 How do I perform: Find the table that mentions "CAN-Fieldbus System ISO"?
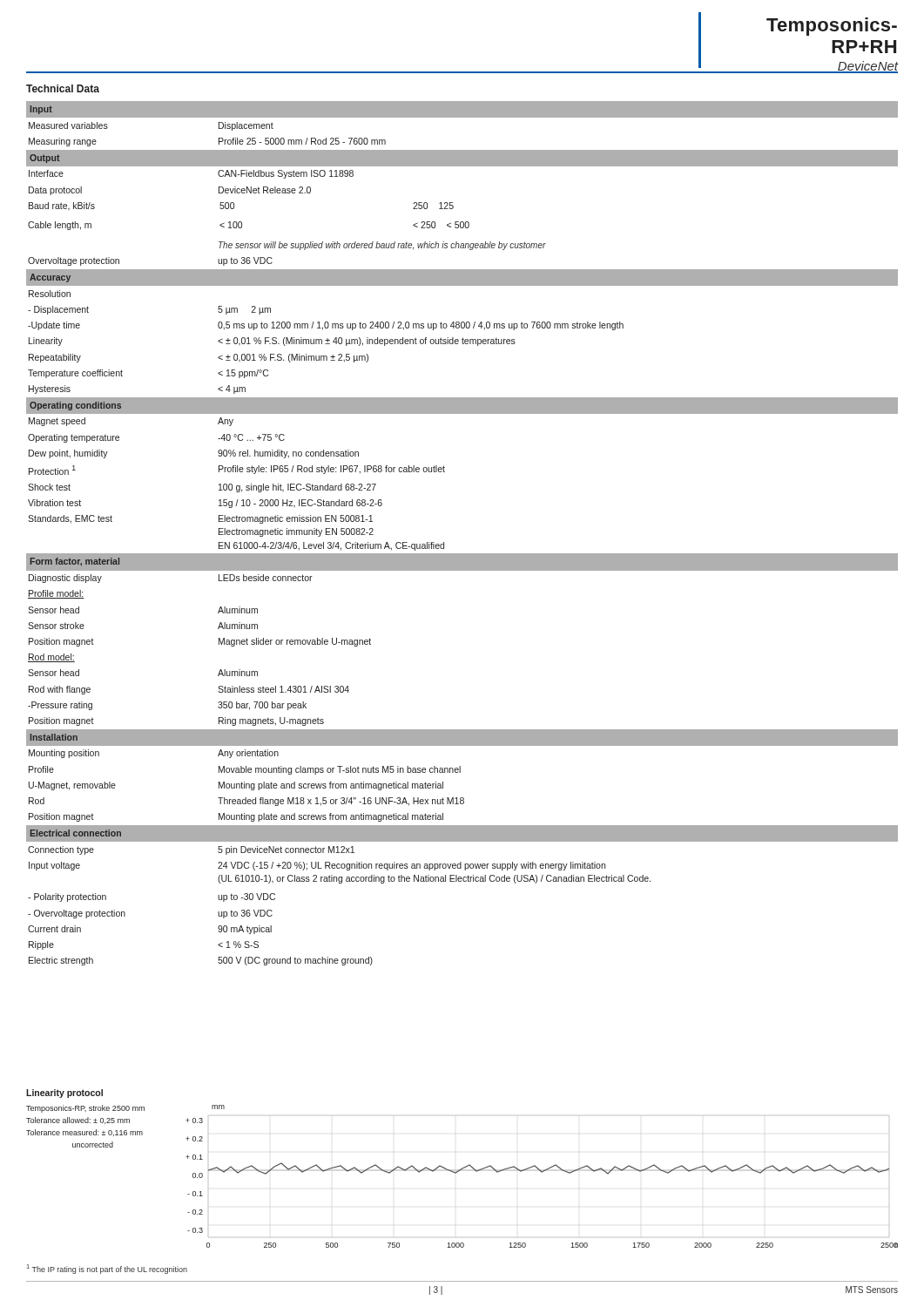tap(462, 535)
